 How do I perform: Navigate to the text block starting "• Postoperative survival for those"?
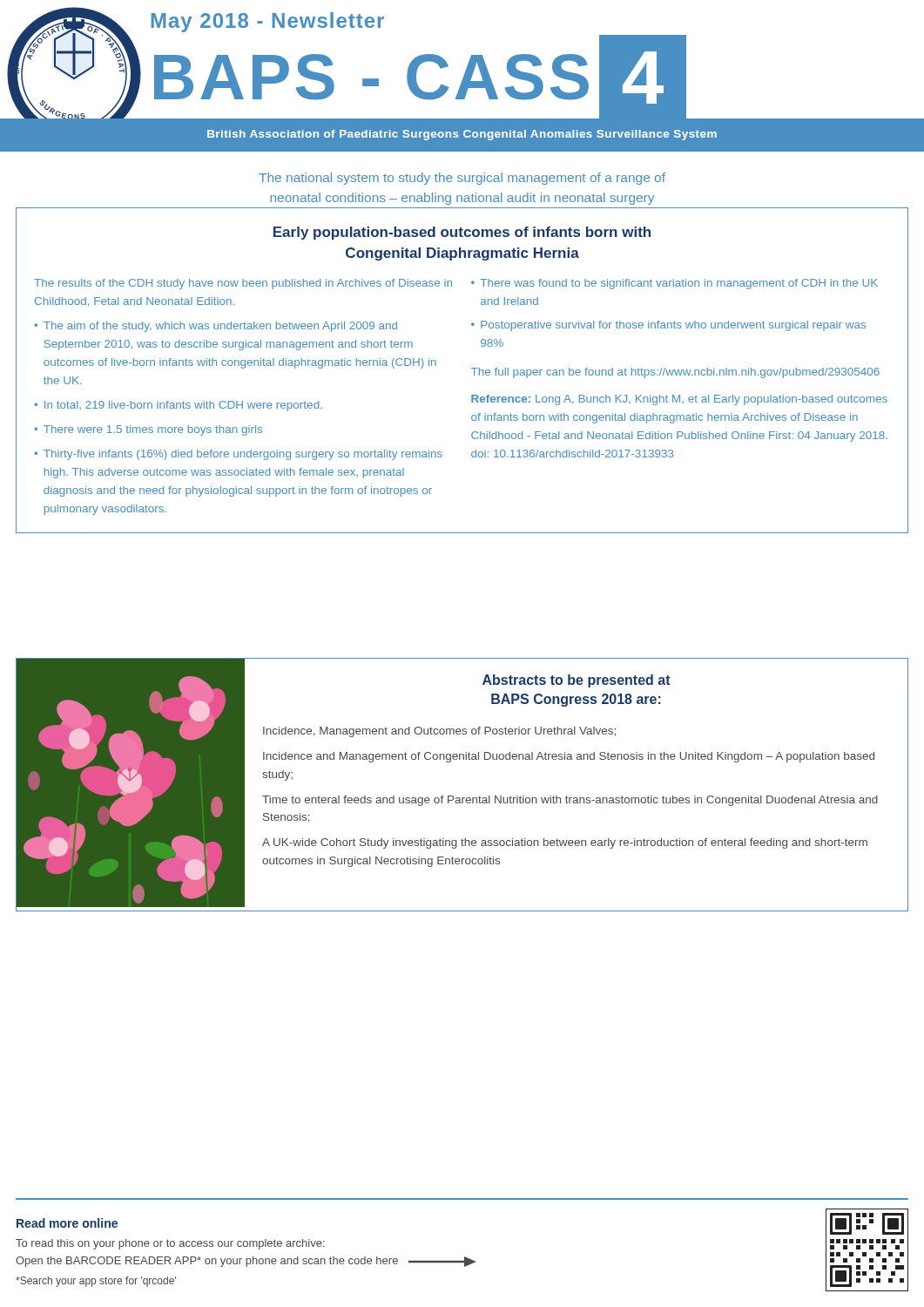(x=680, y=335)
